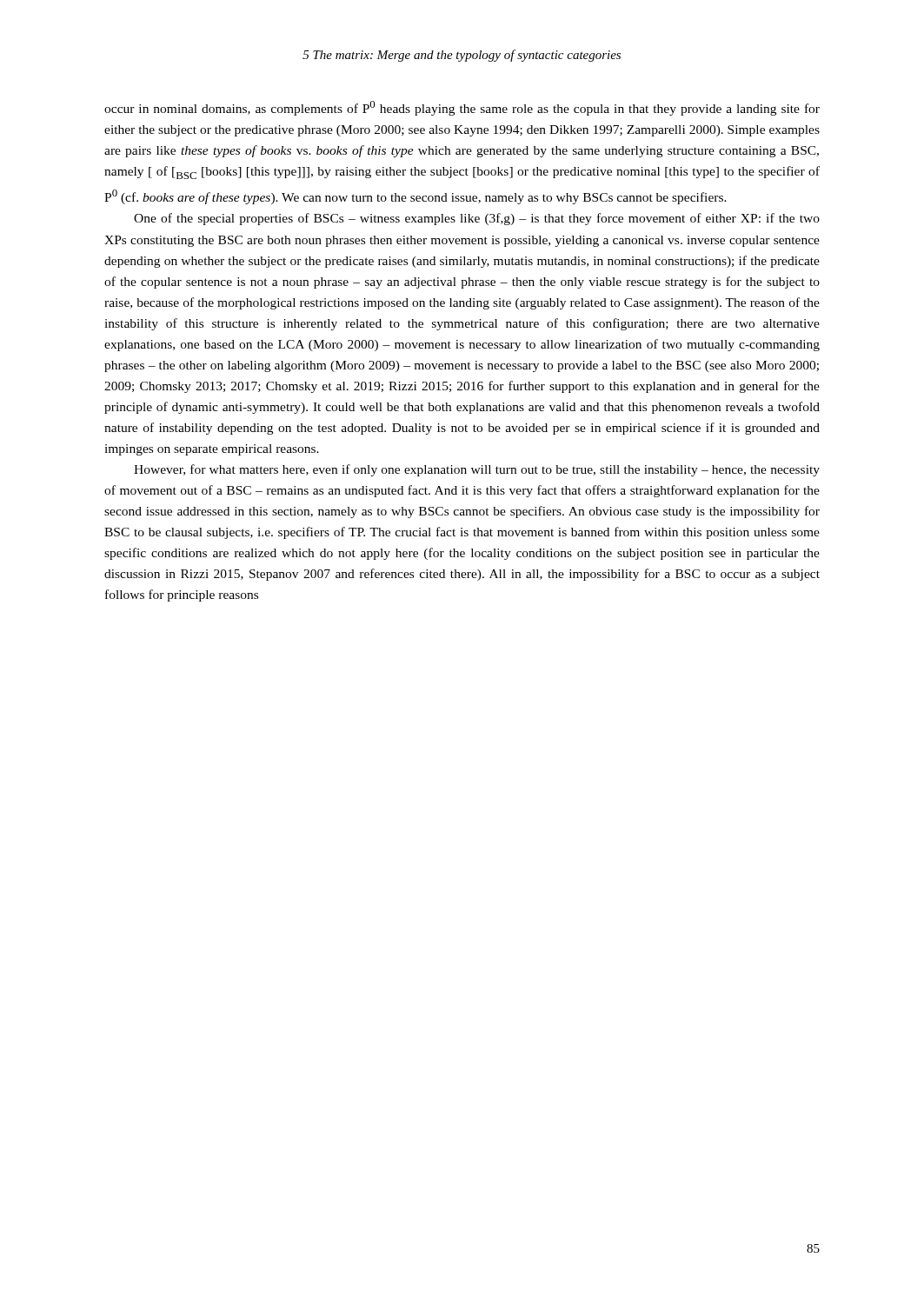924x1304 pixels.
Task: Find the block on this page that starts "occur in nominal domains,"
Action: coord(462,152)
